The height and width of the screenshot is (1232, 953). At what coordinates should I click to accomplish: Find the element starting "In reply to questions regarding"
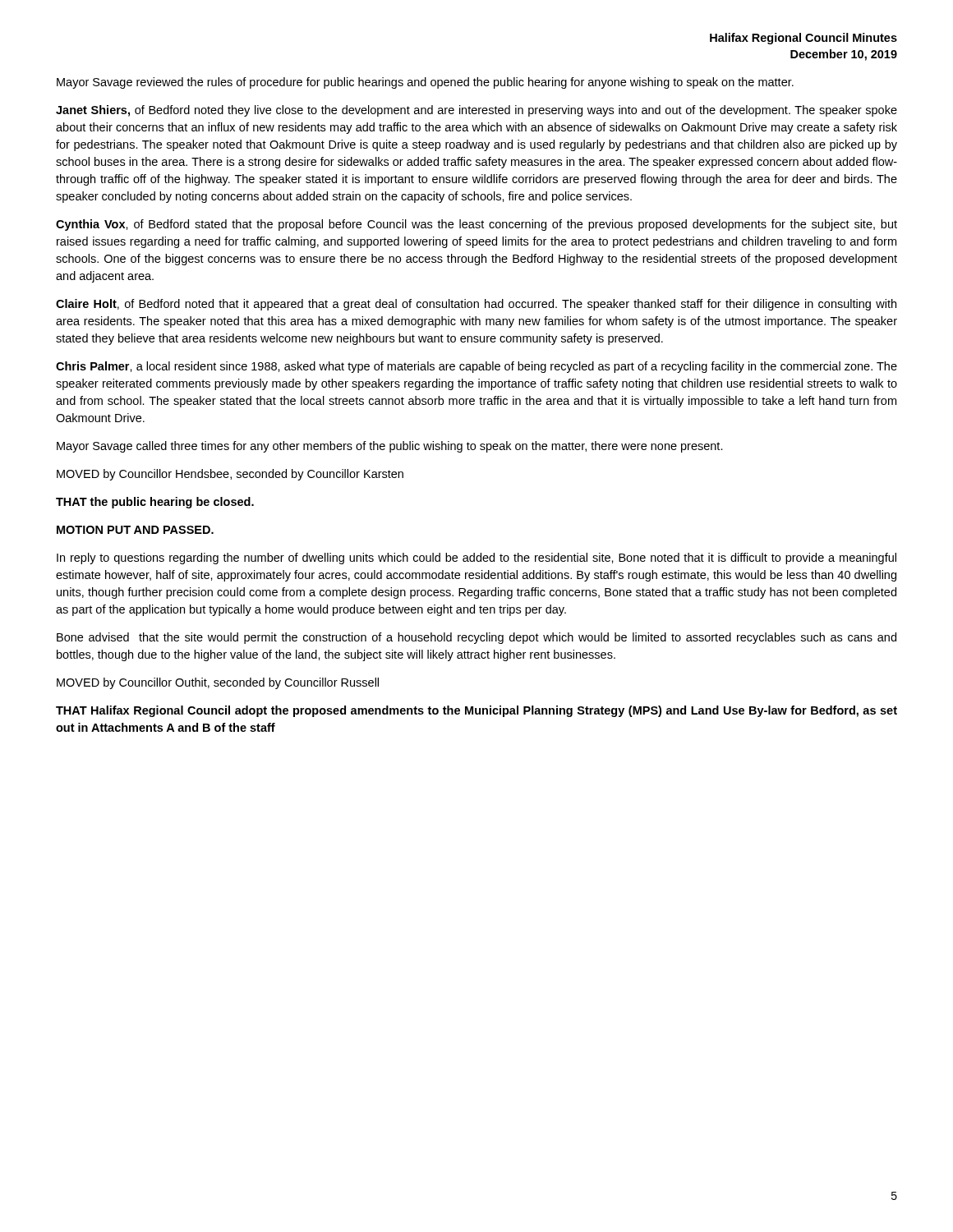(x=476, y=584)
